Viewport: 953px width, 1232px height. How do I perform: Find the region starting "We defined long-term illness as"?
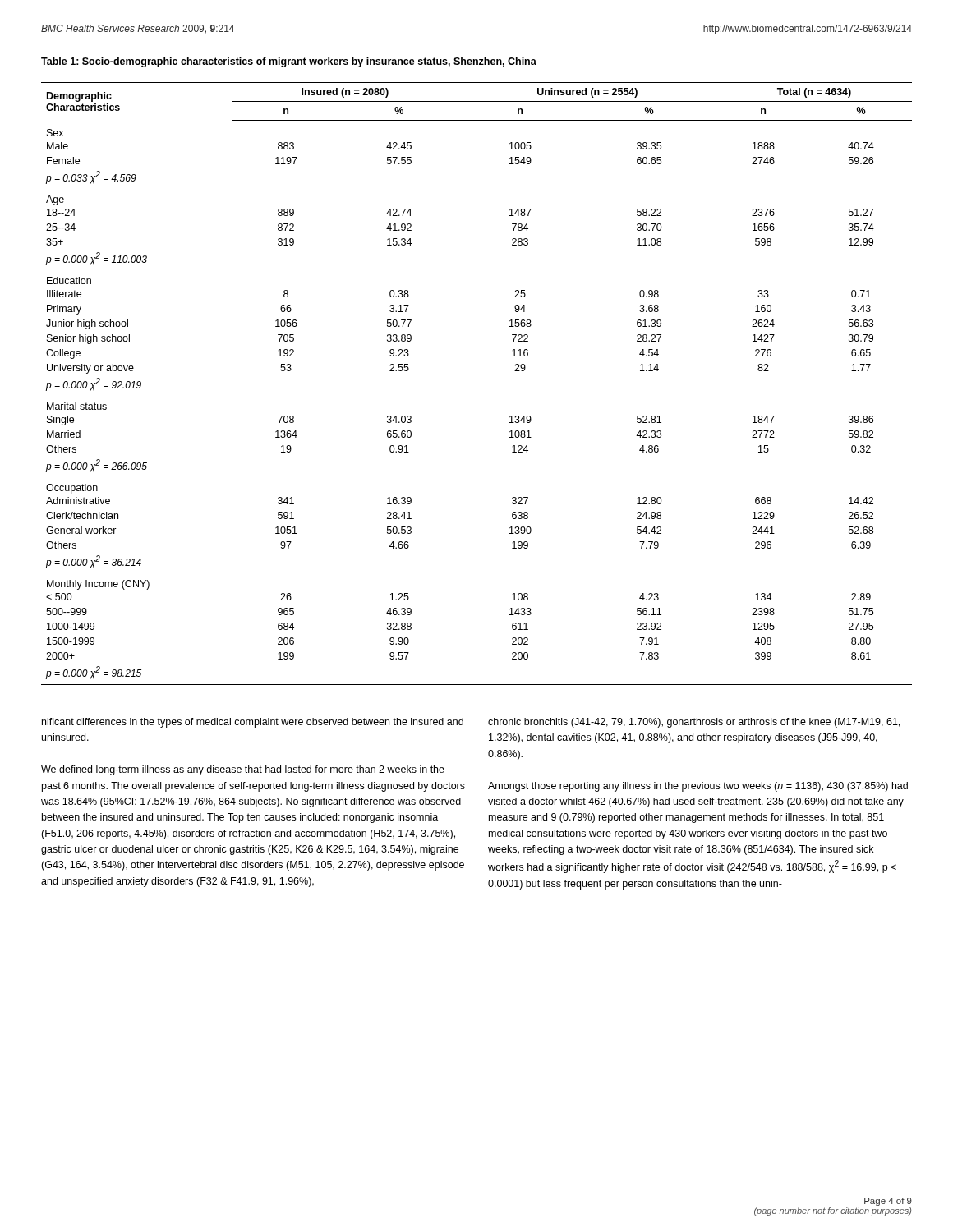[253, 825]
